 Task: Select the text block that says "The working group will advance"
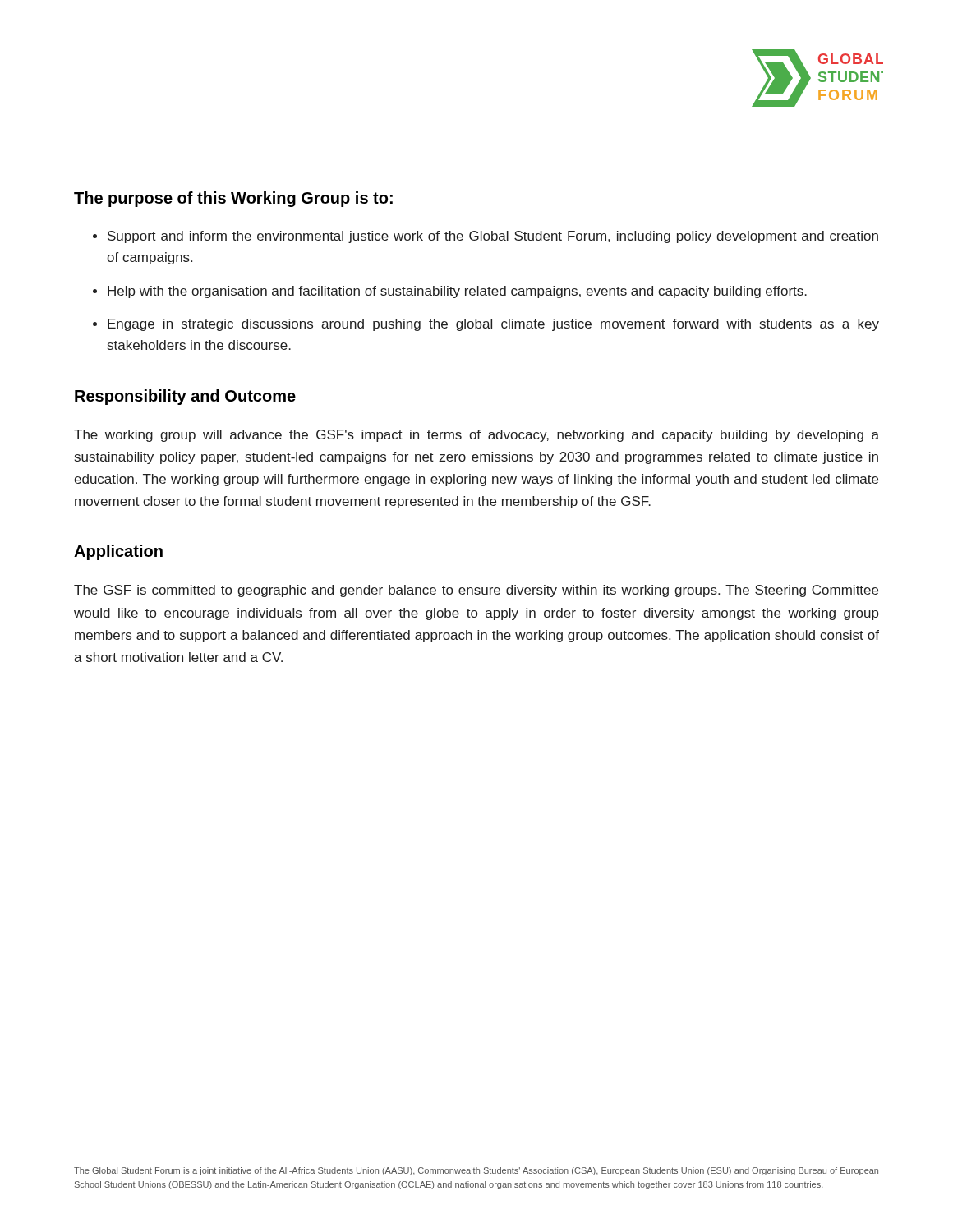[476, 468]
